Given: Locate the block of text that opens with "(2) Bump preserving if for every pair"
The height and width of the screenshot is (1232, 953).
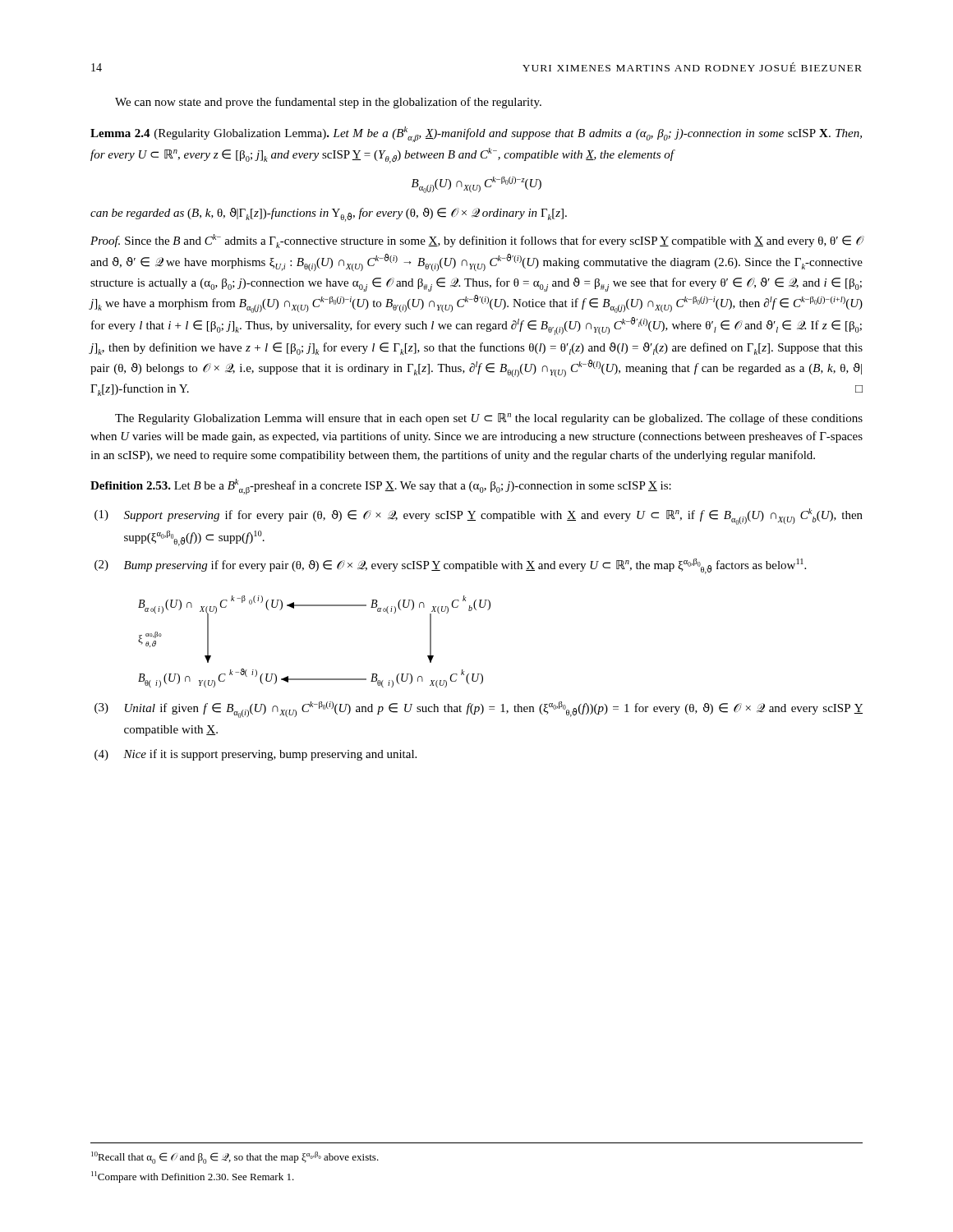Looking at the screenshot, I should (x=465, y=566).
